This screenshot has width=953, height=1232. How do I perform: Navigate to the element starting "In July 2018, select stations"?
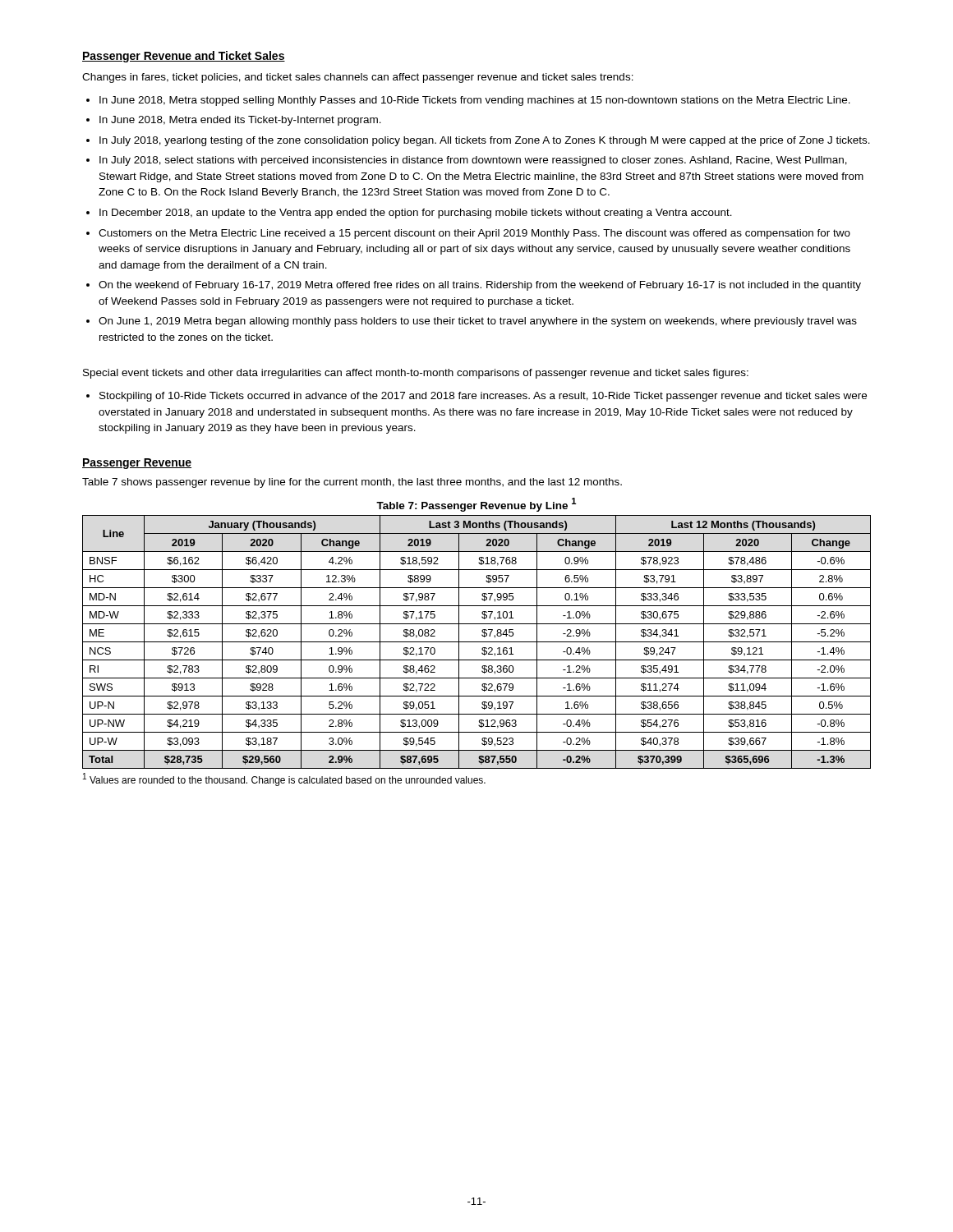(x=481, y=176)
